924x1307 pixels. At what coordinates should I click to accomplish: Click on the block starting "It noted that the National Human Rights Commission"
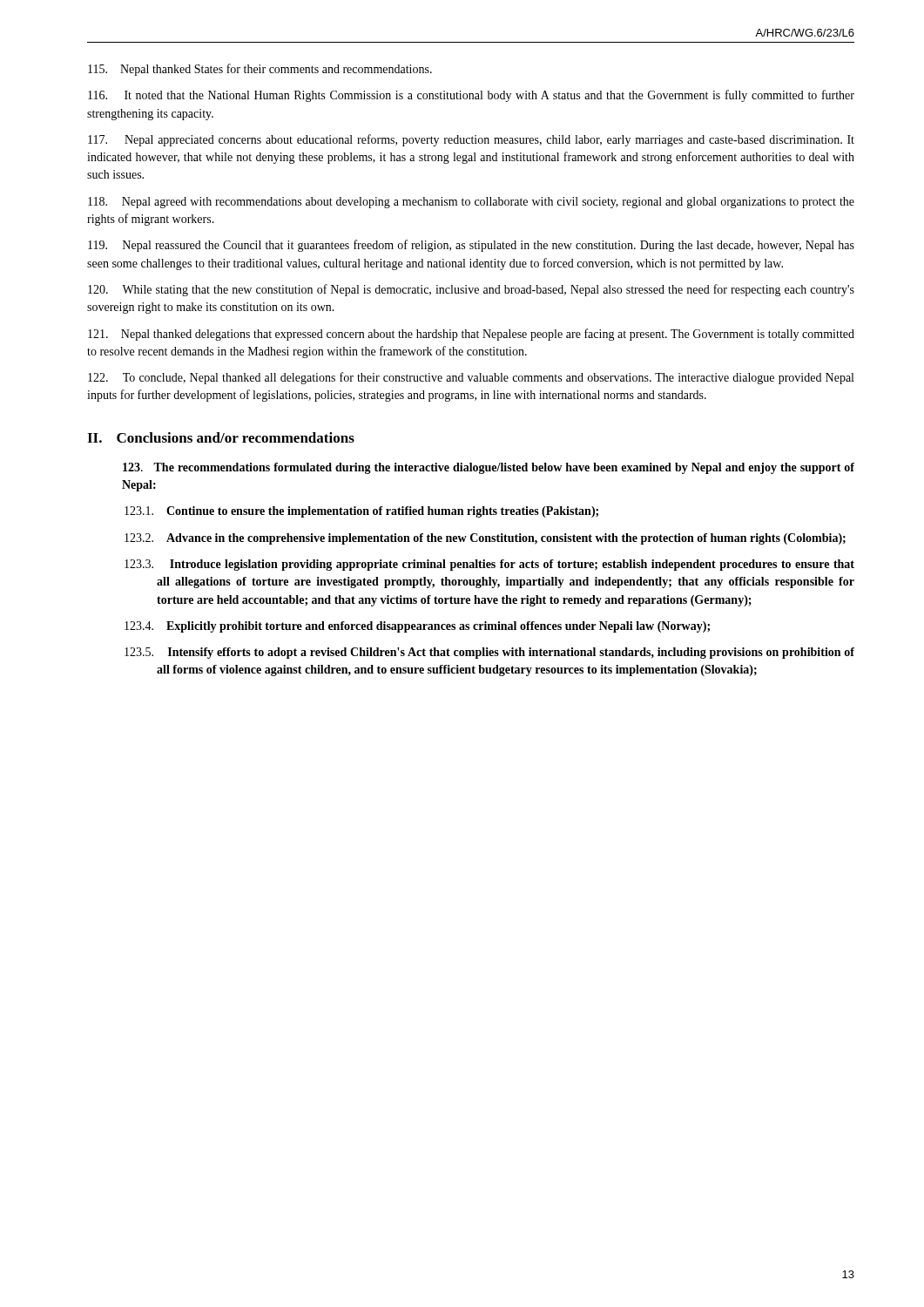471,104
